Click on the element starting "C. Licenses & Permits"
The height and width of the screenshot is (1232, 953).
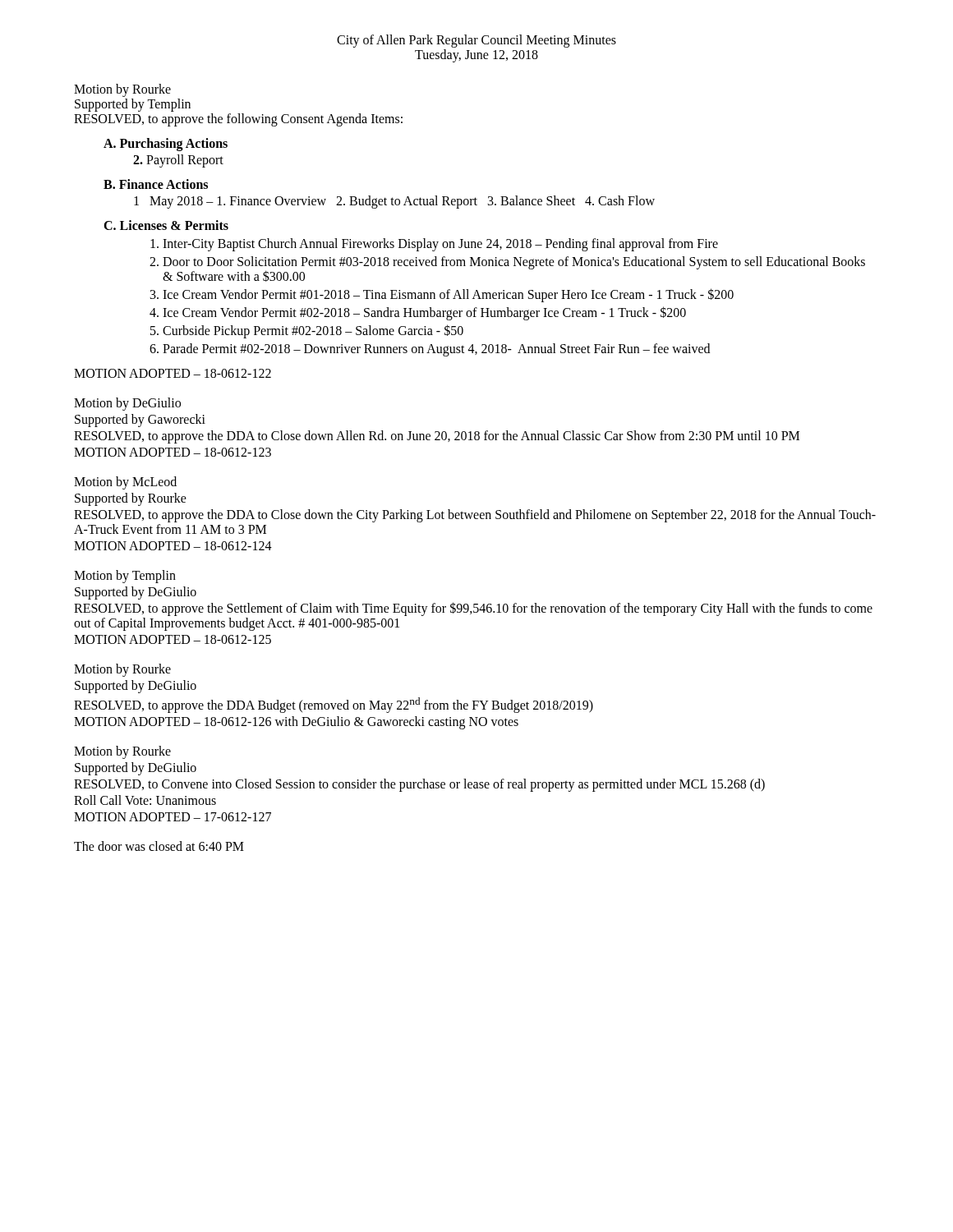[x=166, y=225]
